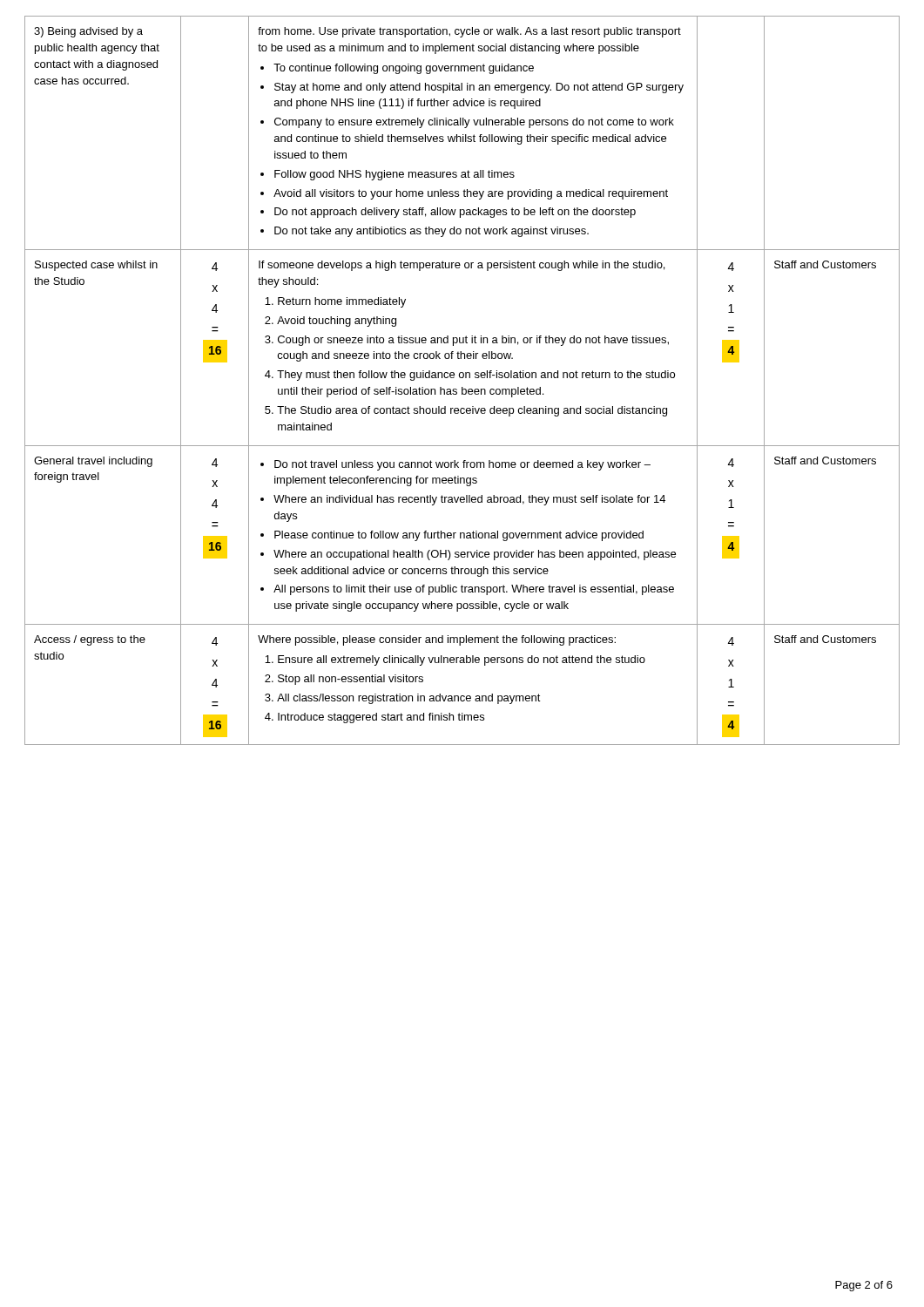This screenshot has height=1307, width=924.
Task: Find the block on this page that starts "Please continue to follow any further"
Action: tap(459, 535)
